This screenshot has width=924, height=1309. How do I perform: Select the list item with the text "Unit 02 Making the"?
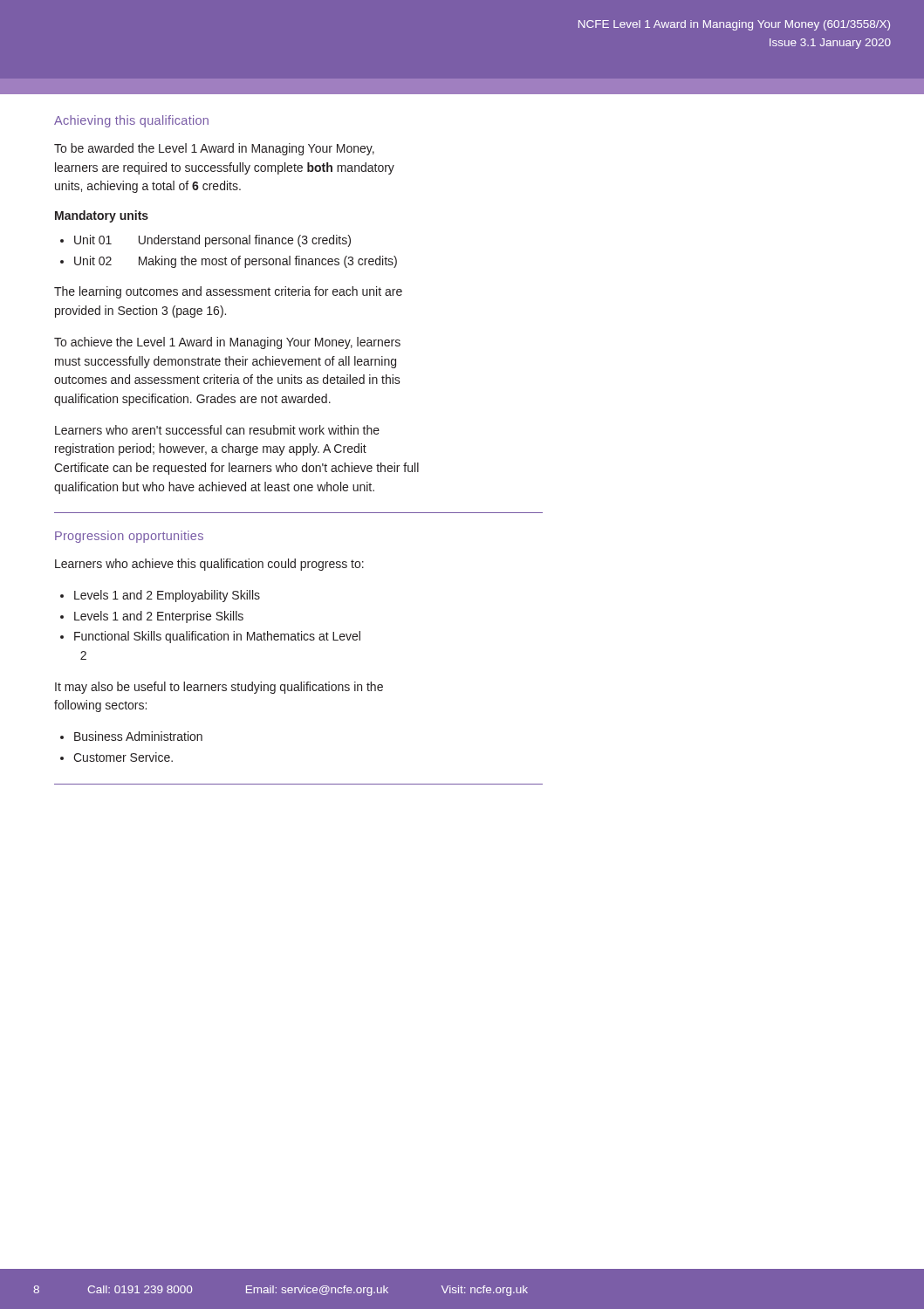(x=235, y=261)
